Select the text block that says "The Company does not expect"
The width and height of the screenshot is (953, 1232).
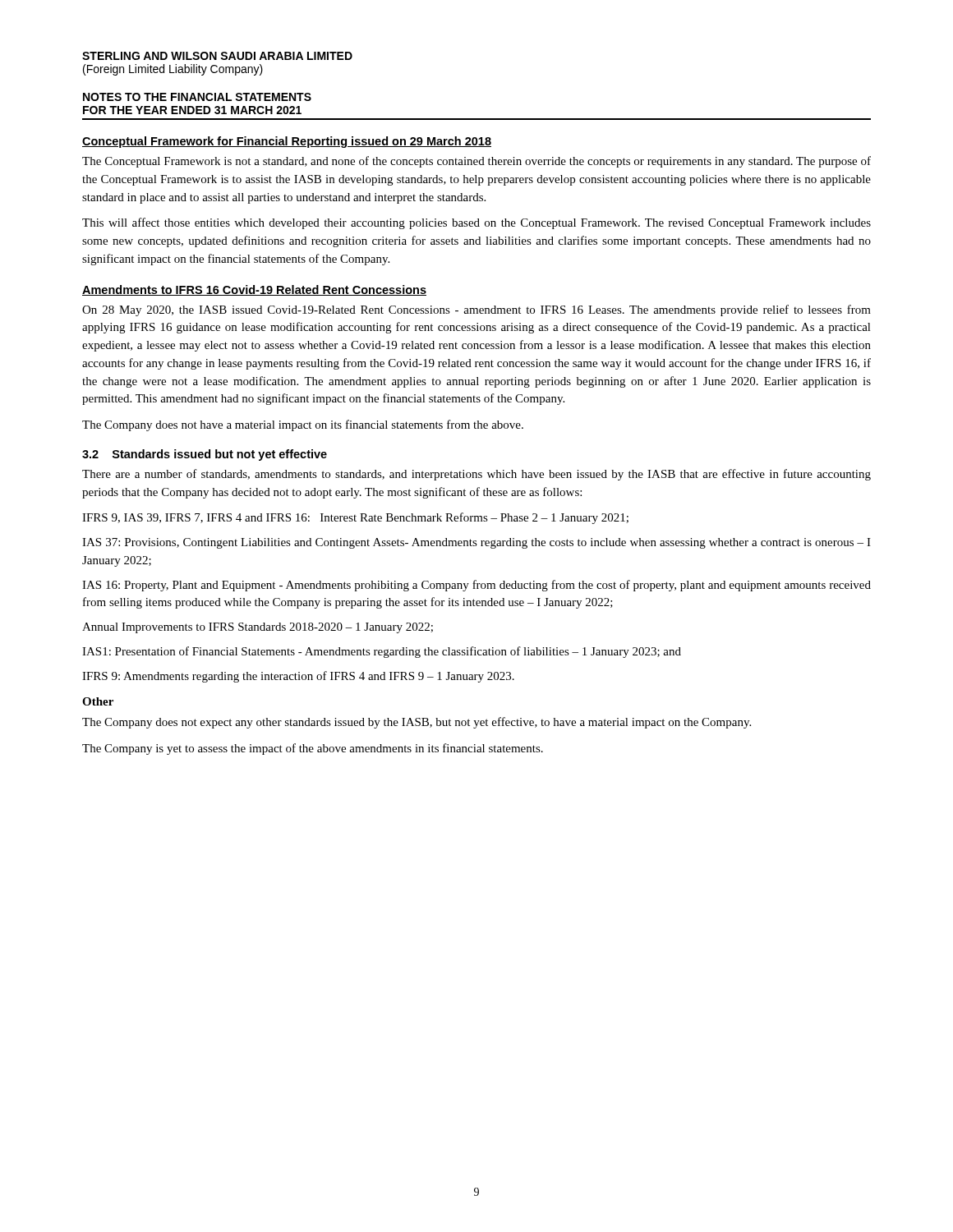[417, 722]
